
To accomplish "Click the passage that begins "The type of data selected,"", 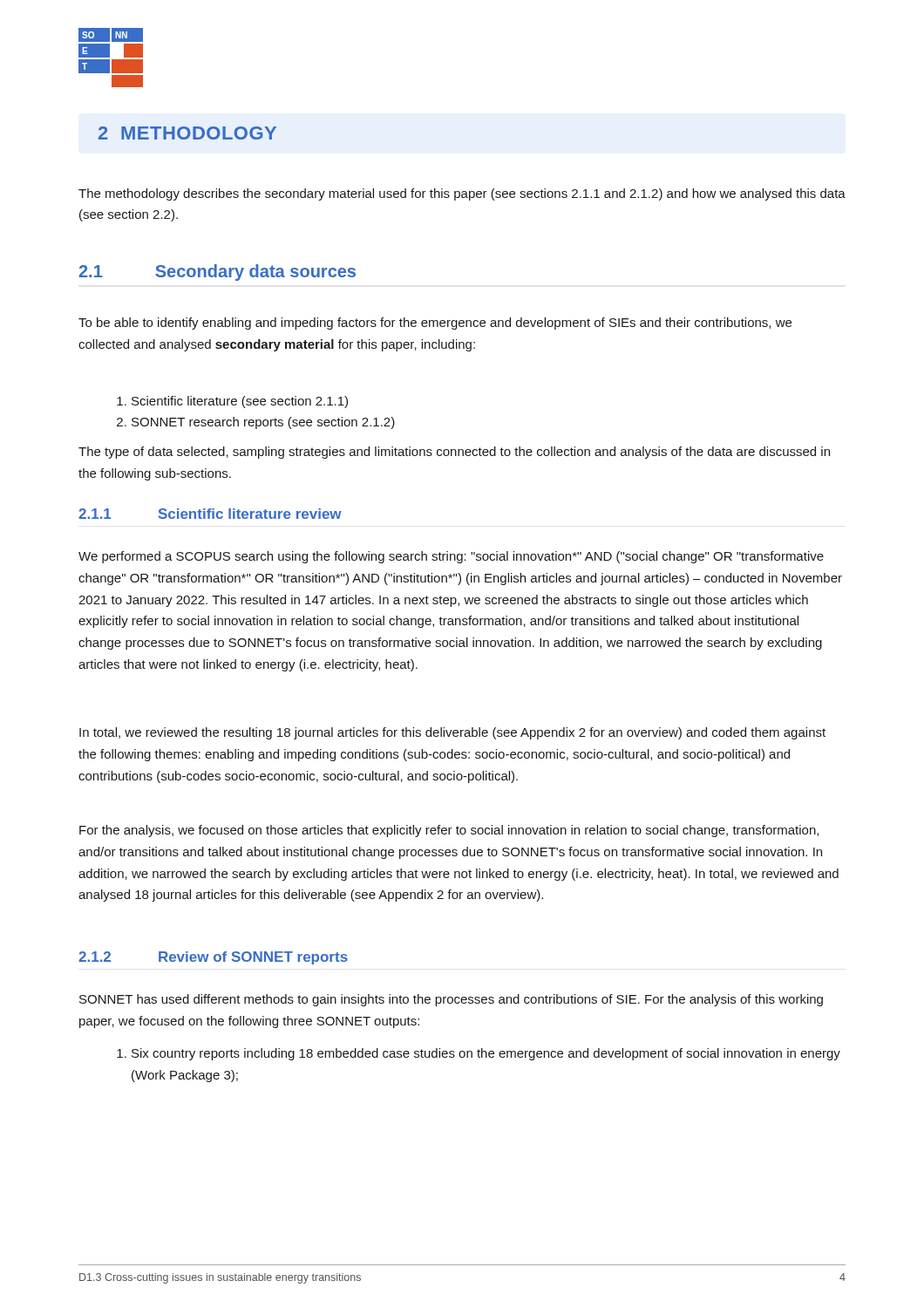I will coord(455,462).
